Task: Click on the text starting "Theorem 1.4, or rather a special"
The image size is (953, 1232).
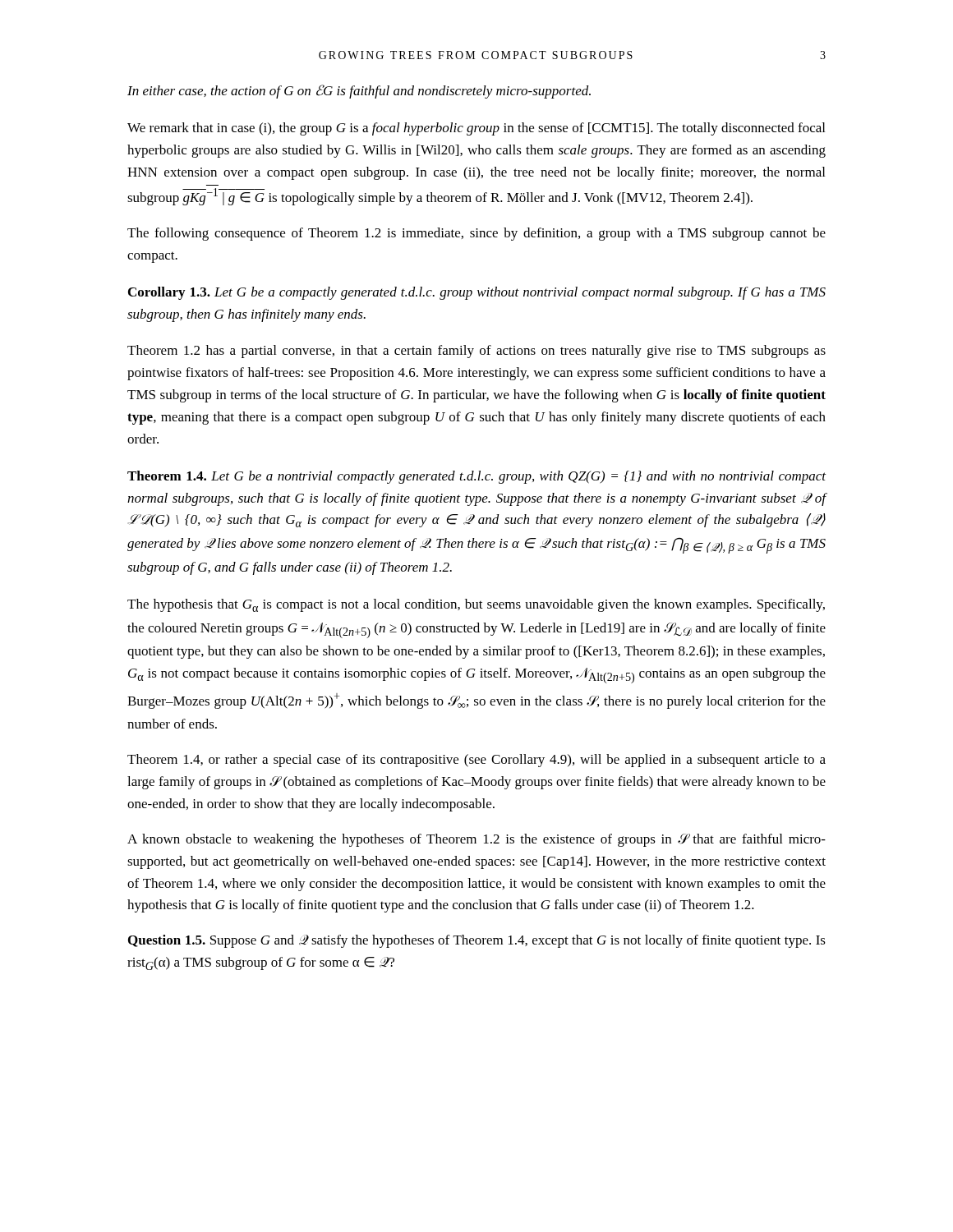Action: pos(476,782)
